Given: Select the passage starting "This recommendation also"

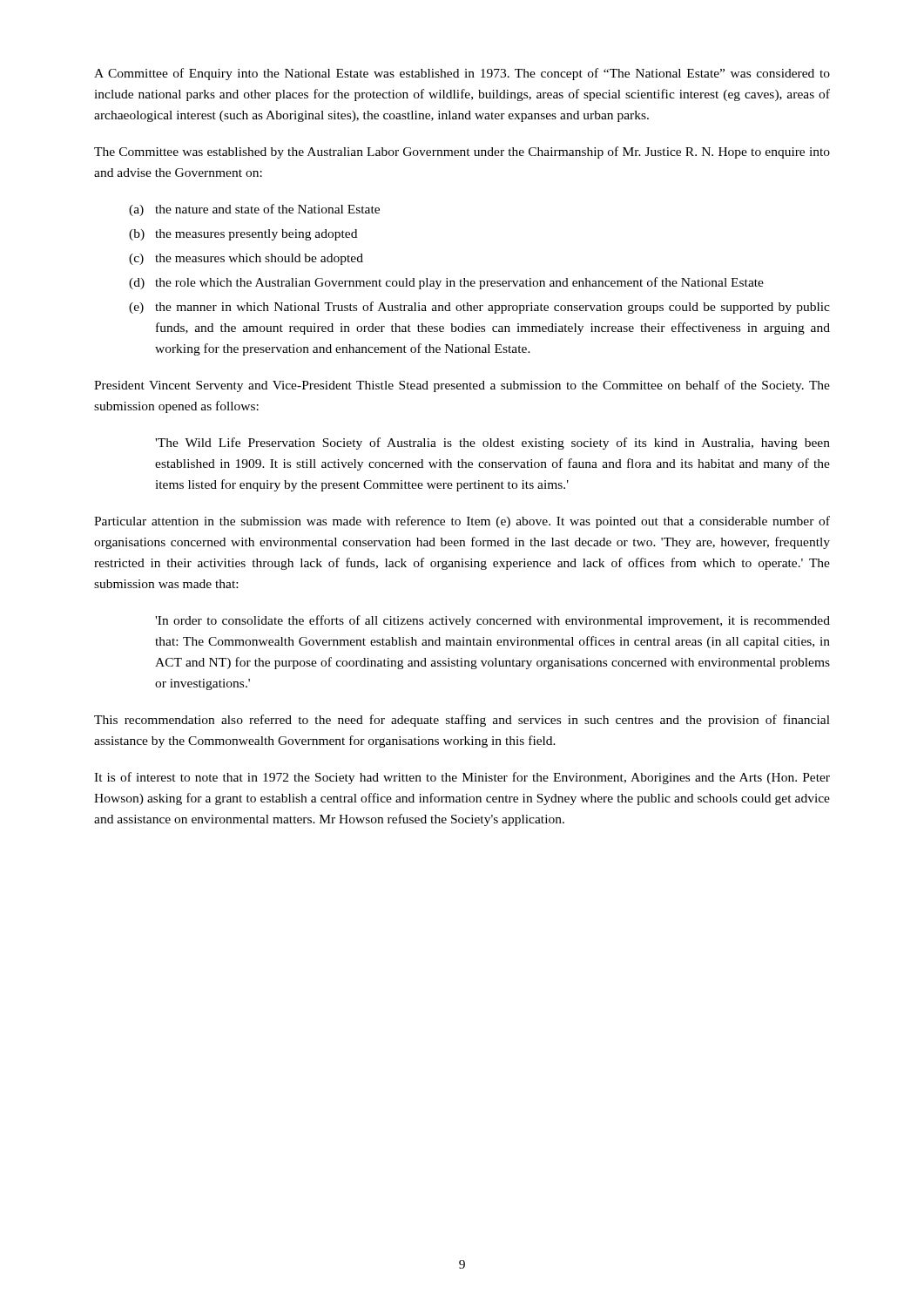Looking at the screenshot, I should click(462, 730).
